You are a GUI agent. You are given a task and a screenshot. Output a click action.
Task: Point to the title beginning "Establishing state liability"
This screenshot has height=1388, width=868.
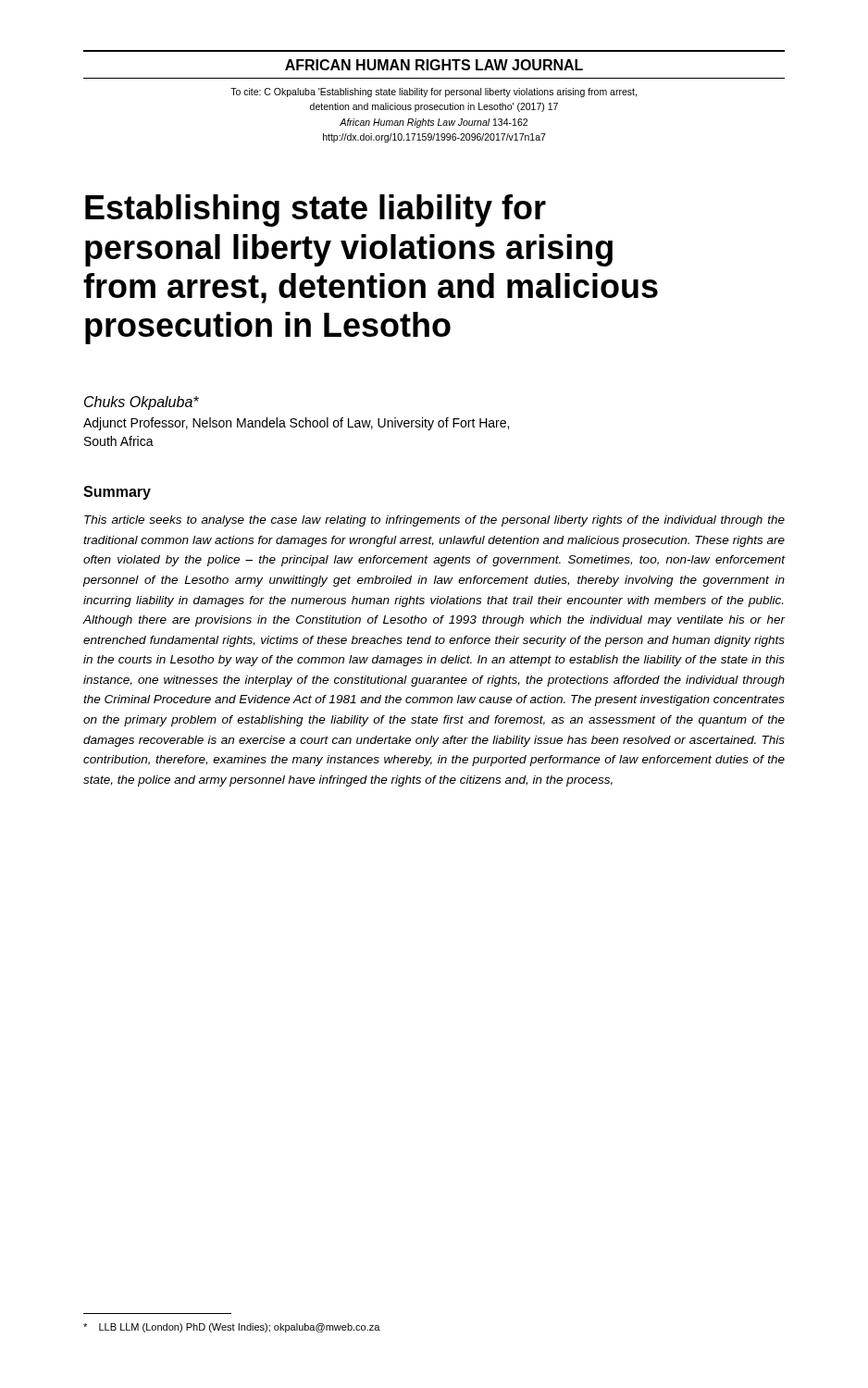coord(371,267)
